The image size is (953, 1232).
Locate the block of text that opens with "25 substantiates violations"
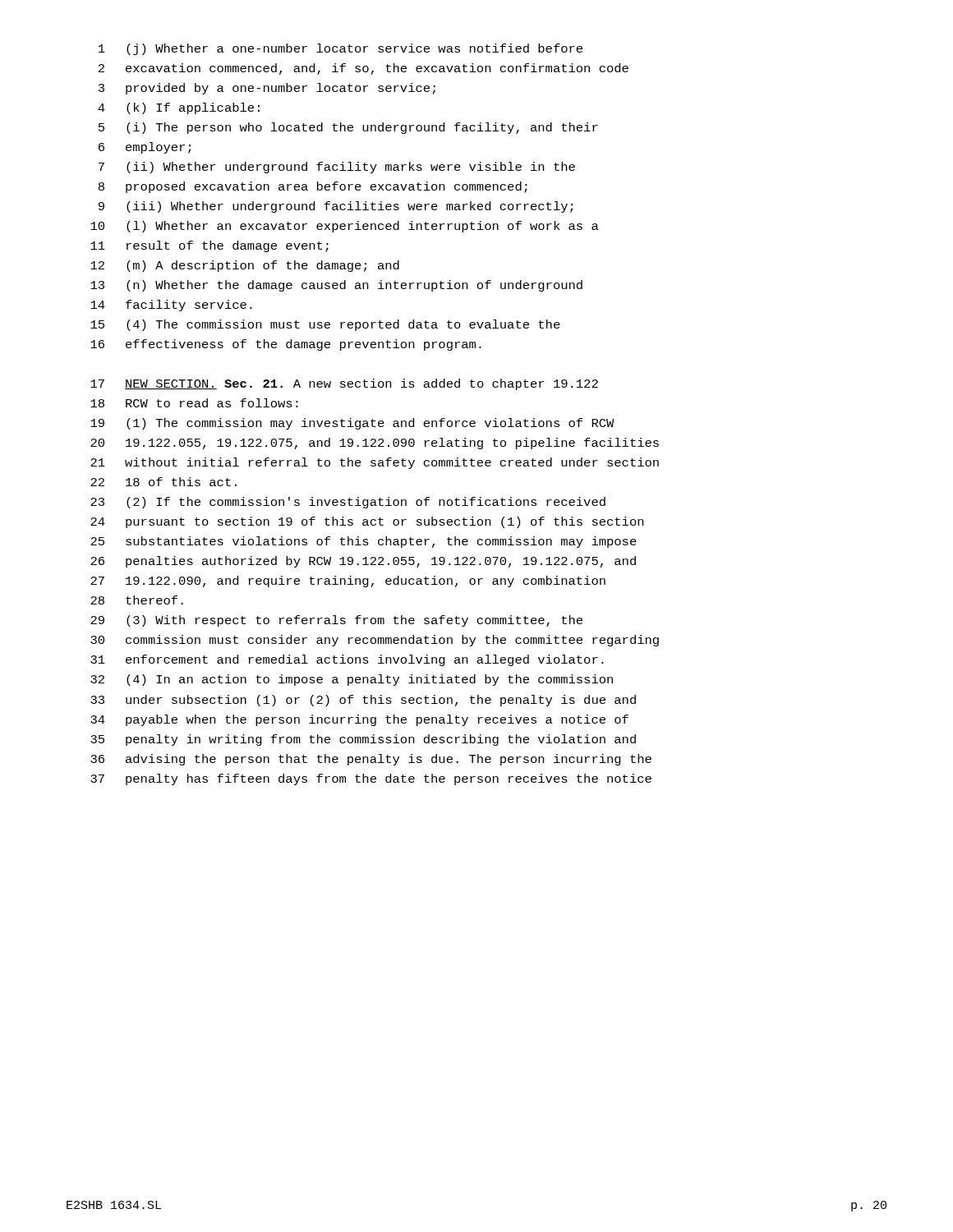click(x=476, y=542)
